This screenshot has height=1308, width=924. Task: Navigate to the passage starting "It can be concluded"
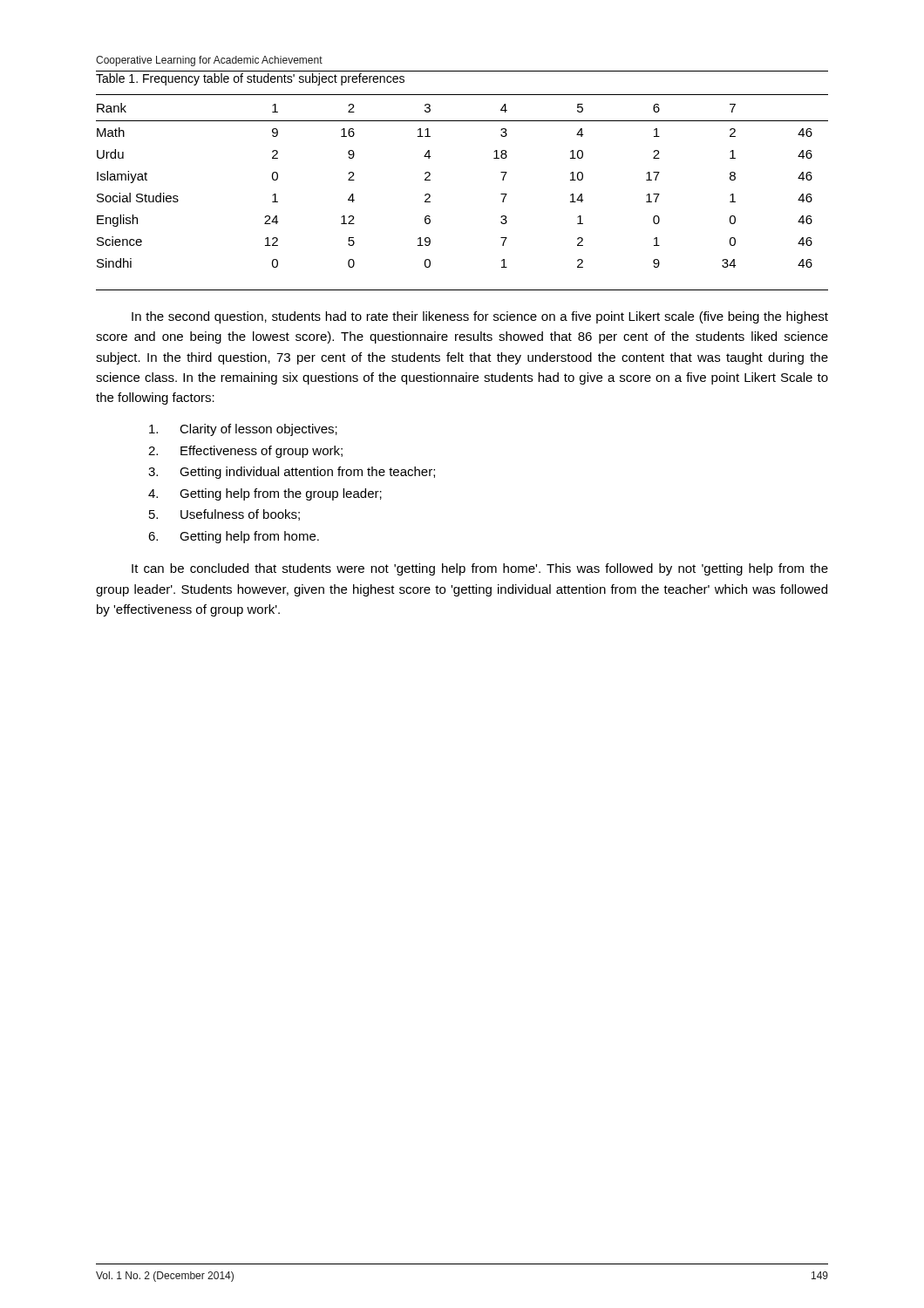coord(462,589)
